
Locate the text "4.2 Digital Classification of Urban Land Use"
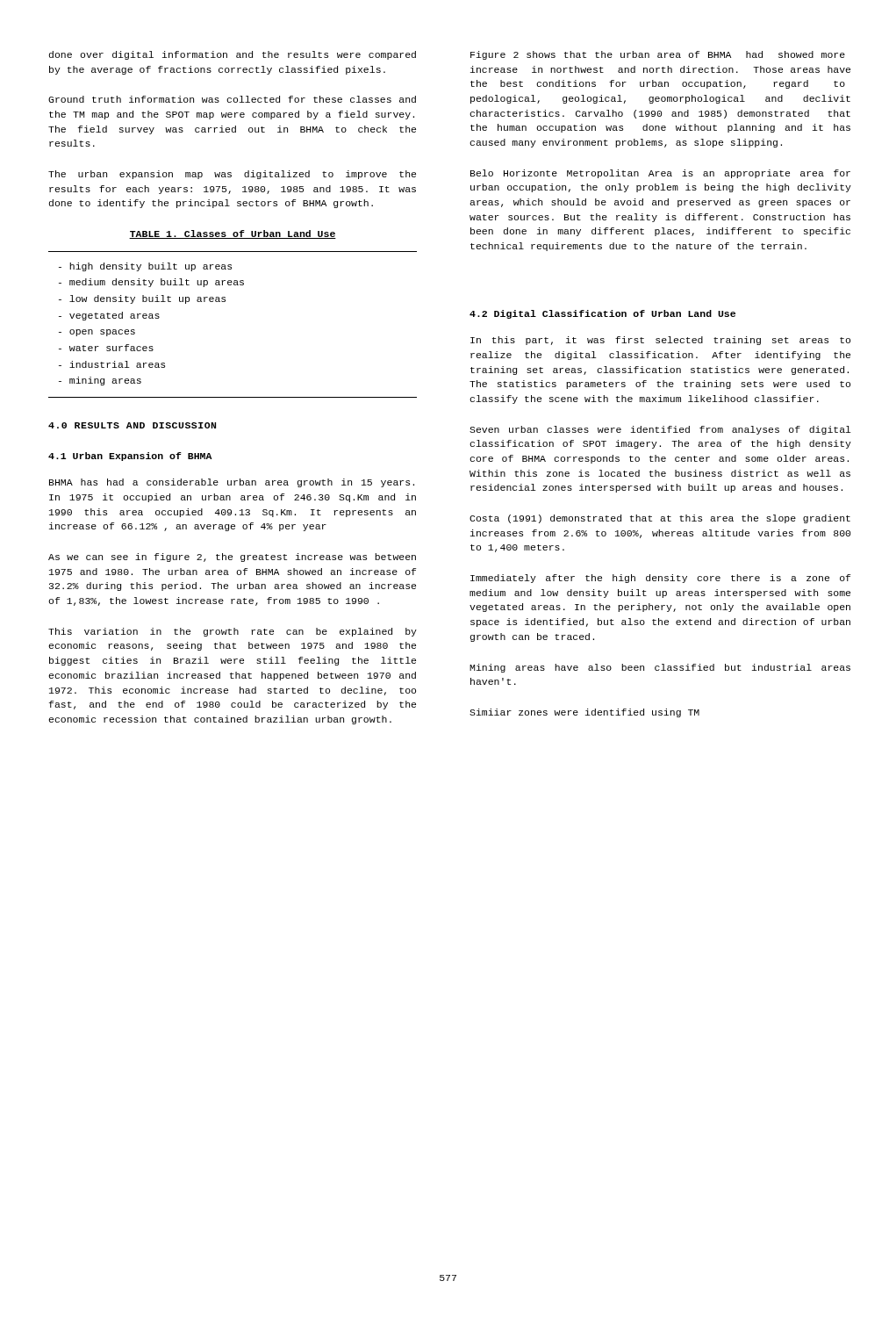click(603, 314)
